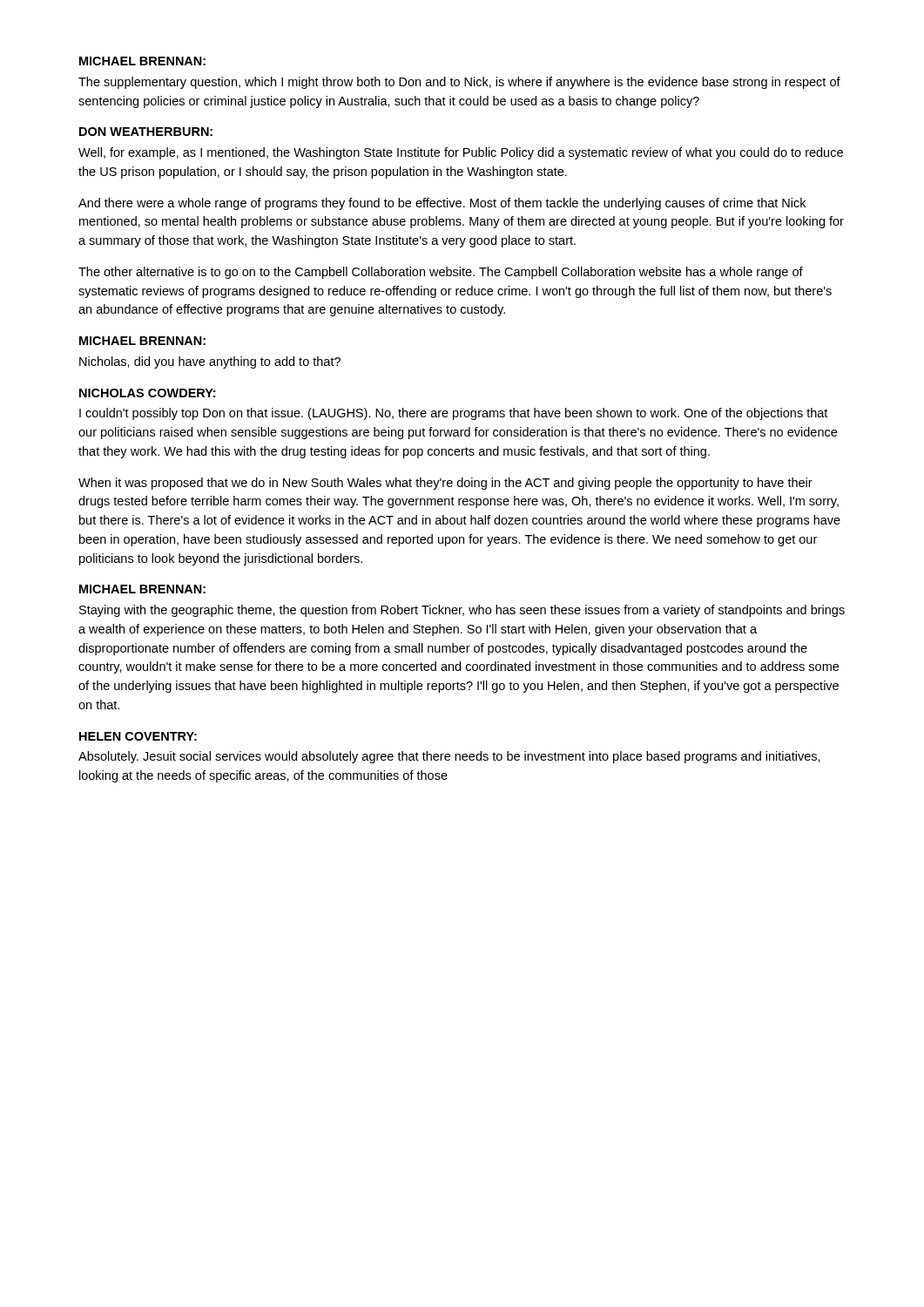Screen dimensions: 1307x924
Task: Locate the text block containing "The supplementary question, which I might throw both"
Action: 459,91
